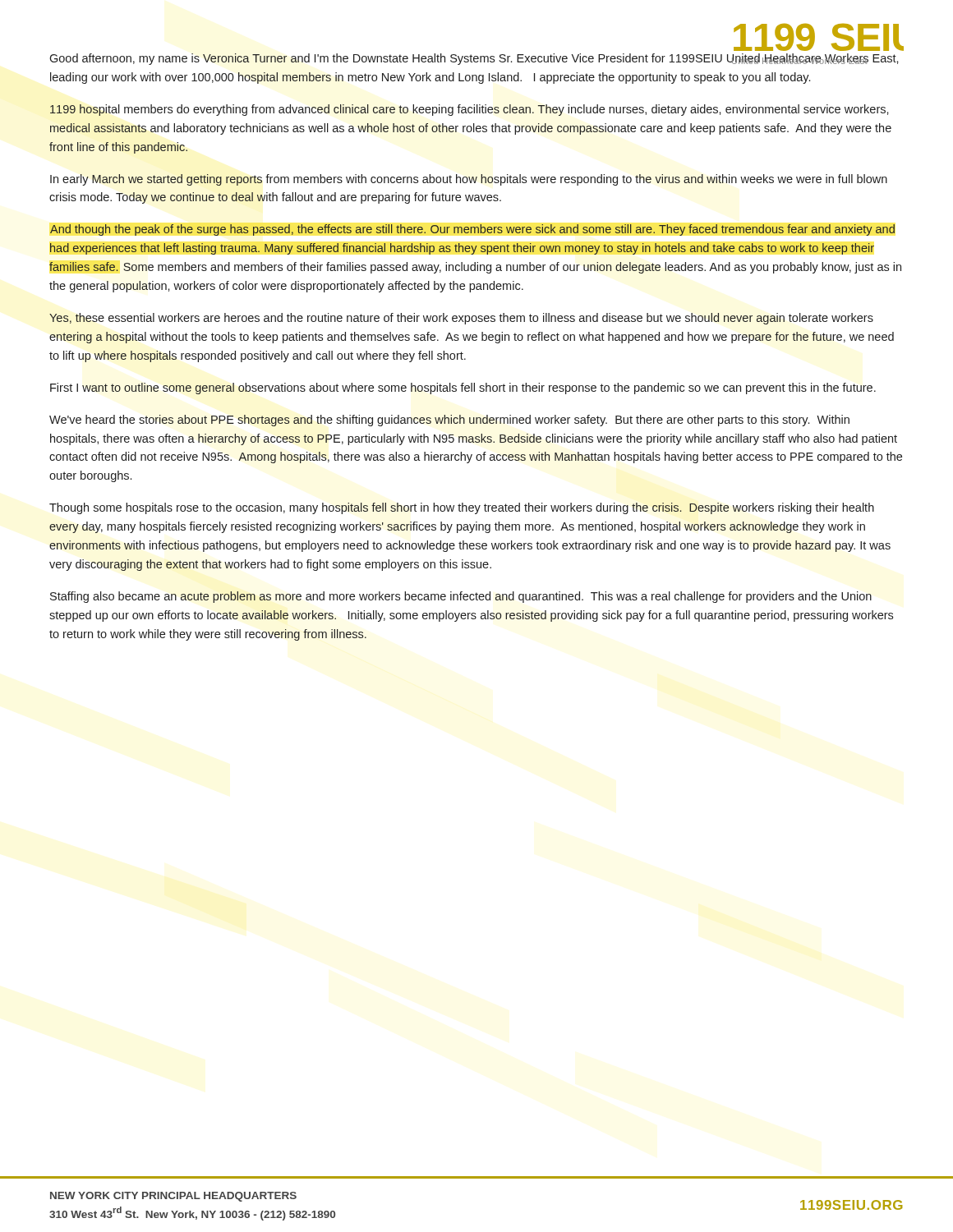Viewport: 953px width, 1232px height.
Task: Click the passage that begins "Good afternoon, my name is Veronica Turner and"
Action: 474,68
